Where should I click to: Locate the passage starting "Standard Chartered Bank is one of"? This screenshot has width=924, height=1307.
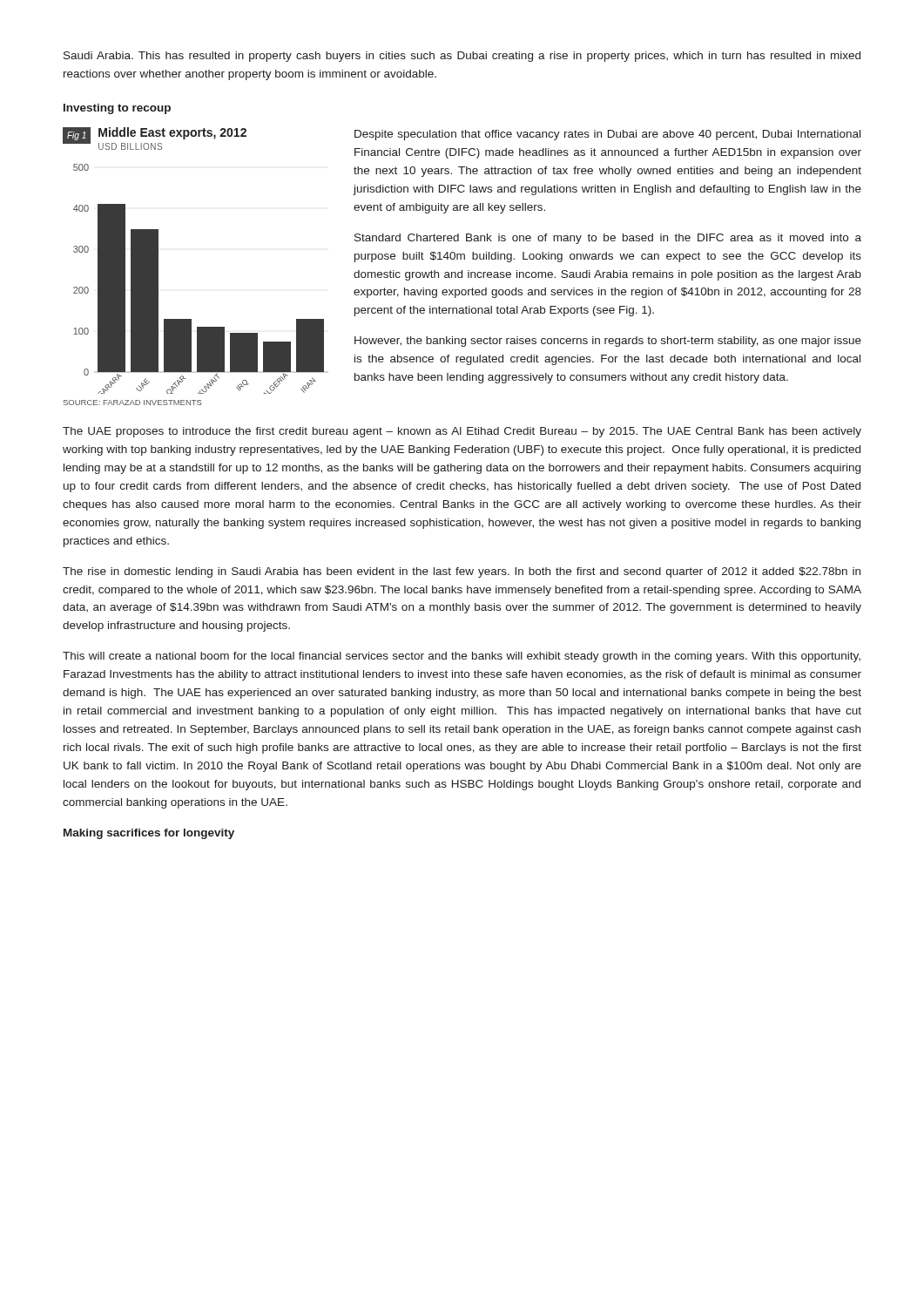click(x=607, y=274)
